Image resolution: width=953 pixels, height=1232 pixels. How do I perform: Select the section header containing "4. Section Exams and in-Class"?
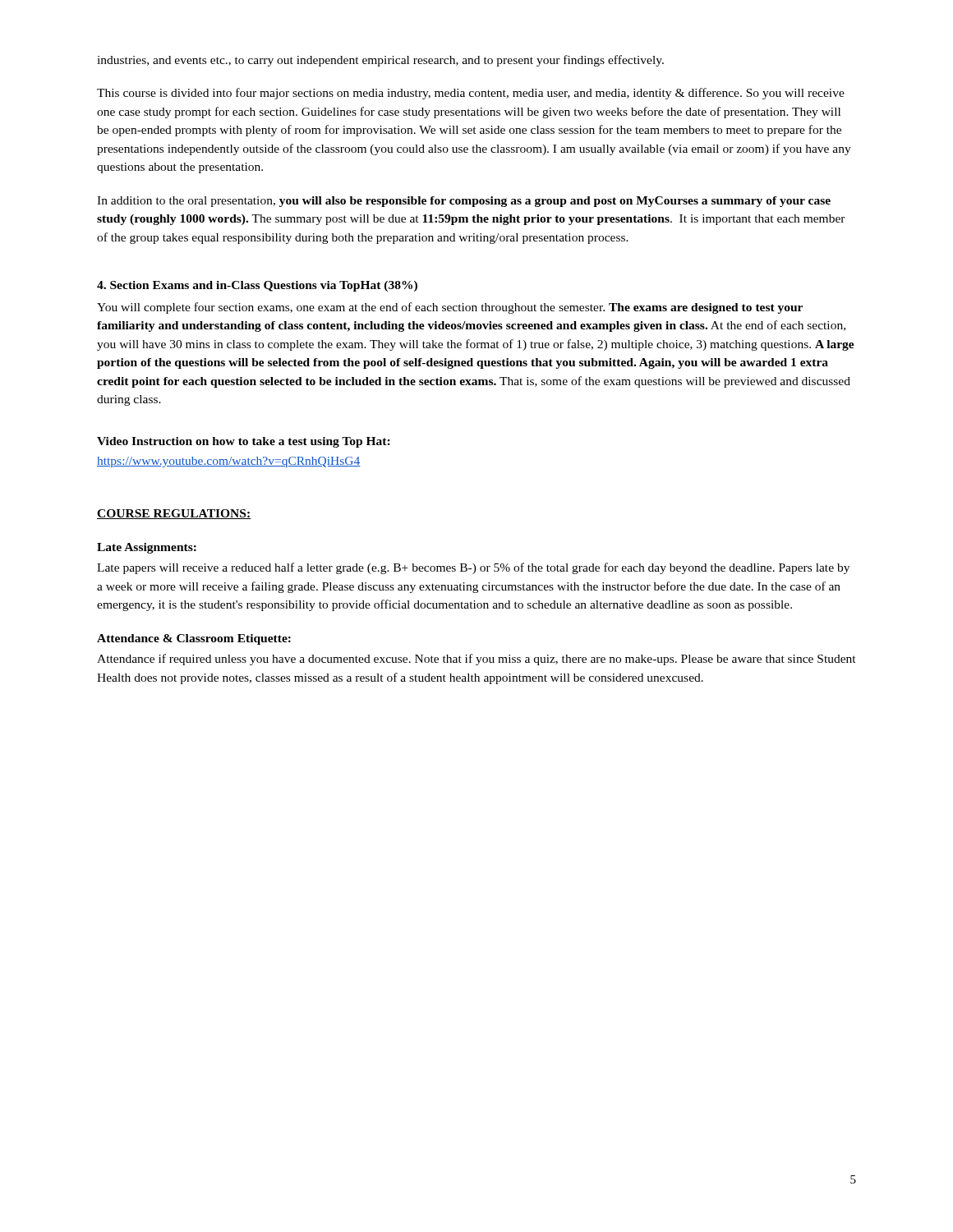257,285
